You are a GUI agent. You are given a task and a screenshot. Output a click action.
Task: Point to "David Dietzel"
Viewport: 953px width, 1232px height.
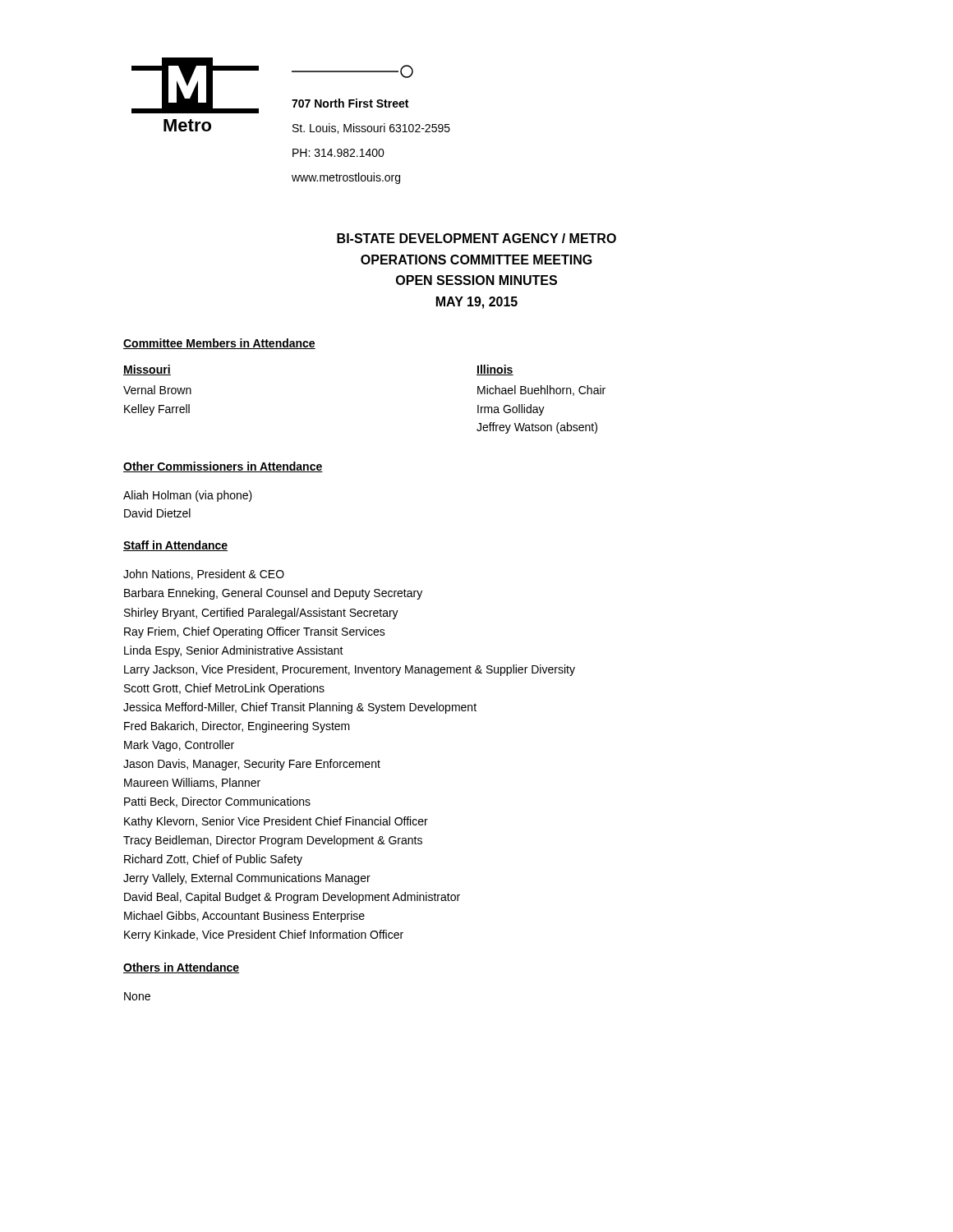pyautogui.click(x=157, y=513)
